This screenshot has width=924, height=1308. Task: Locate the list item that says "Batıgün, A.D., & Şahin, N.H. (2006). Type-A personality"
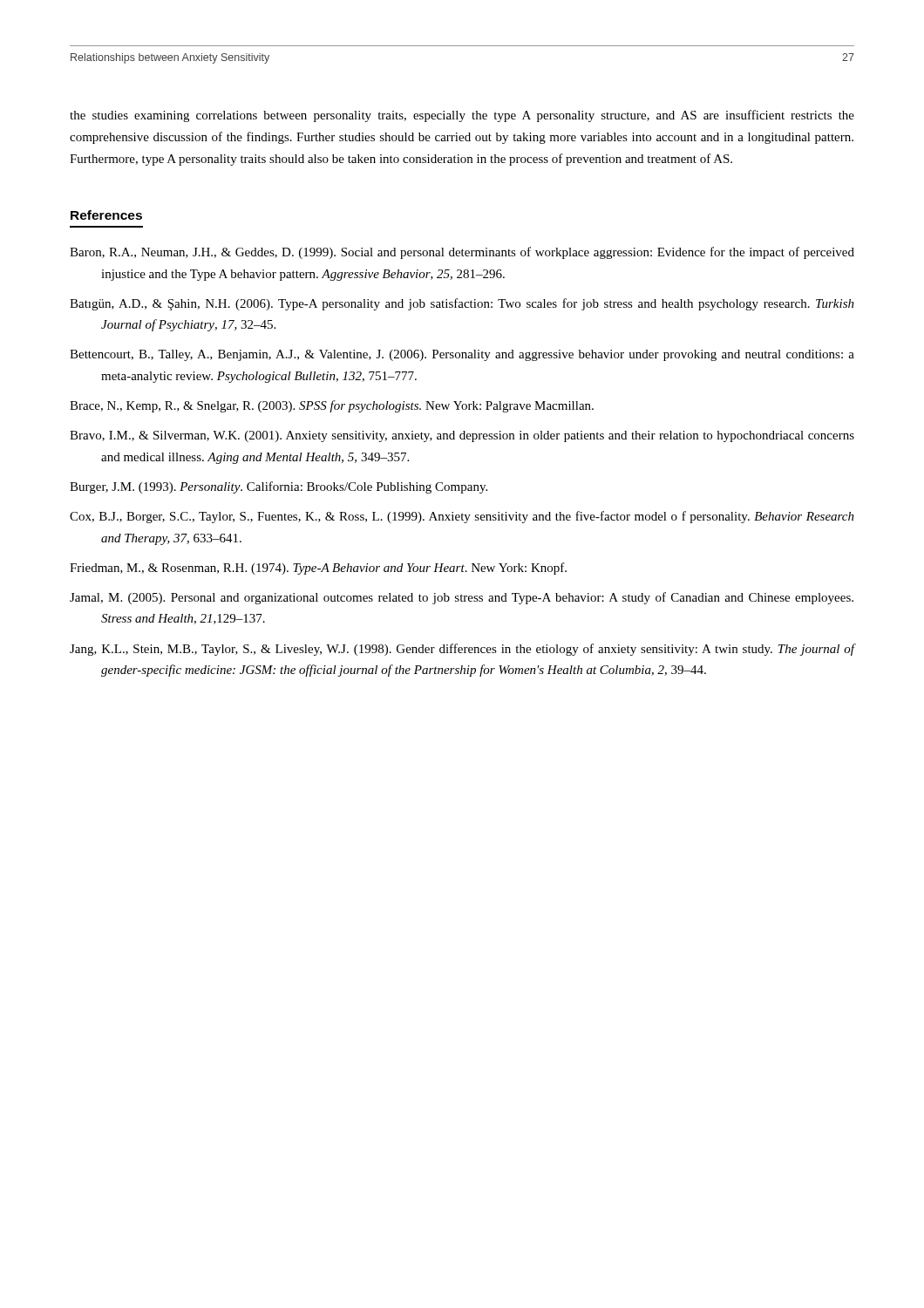(x=462, y=314)
